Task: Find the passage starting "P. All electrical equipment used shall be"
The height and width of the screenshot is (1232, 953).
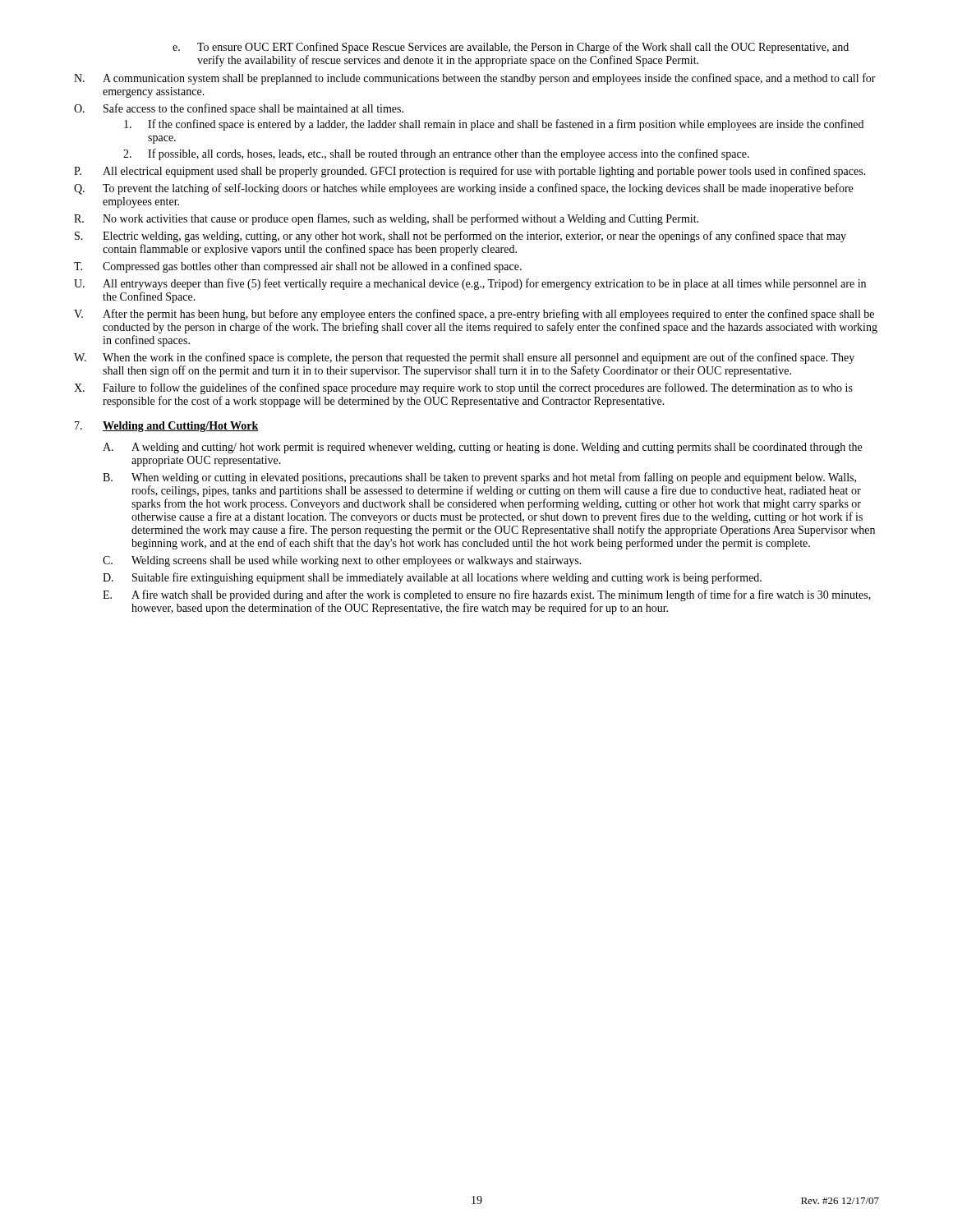Action: [470, 172]
